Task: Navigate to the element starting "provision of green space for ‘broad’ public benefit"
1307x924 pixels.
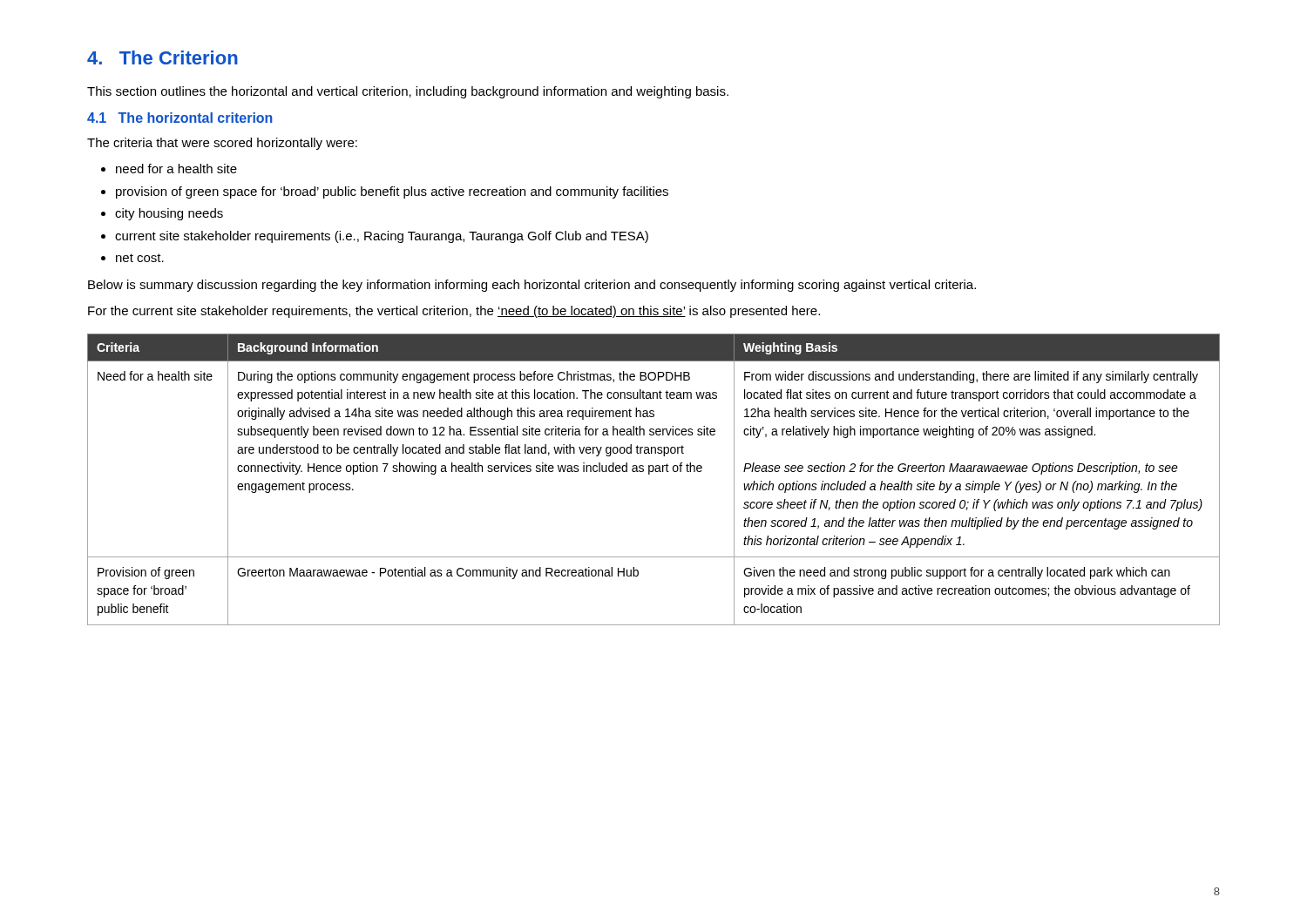Action: coord(392,191)
